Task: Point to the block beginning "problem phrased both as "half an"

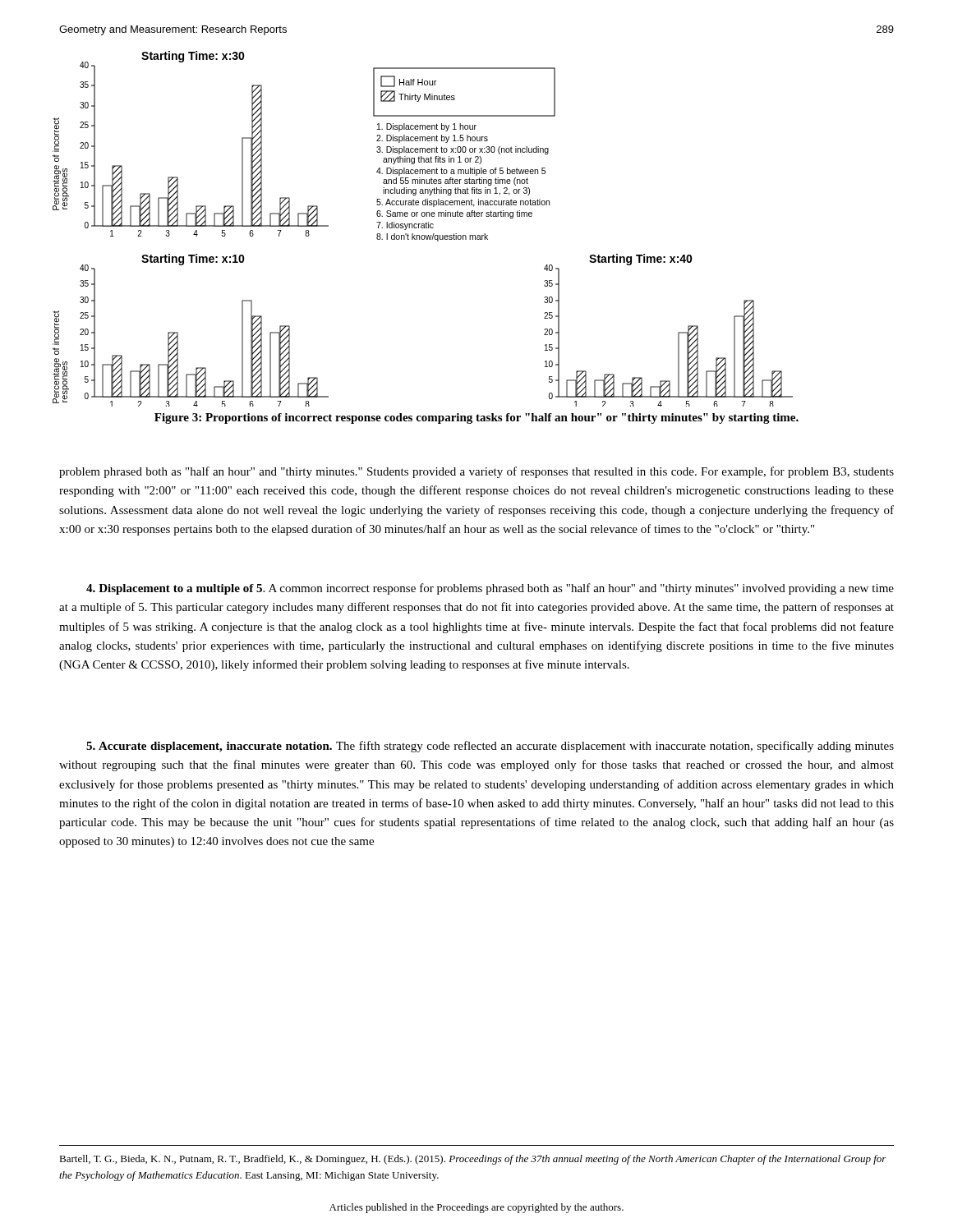Action: point(476,501)
